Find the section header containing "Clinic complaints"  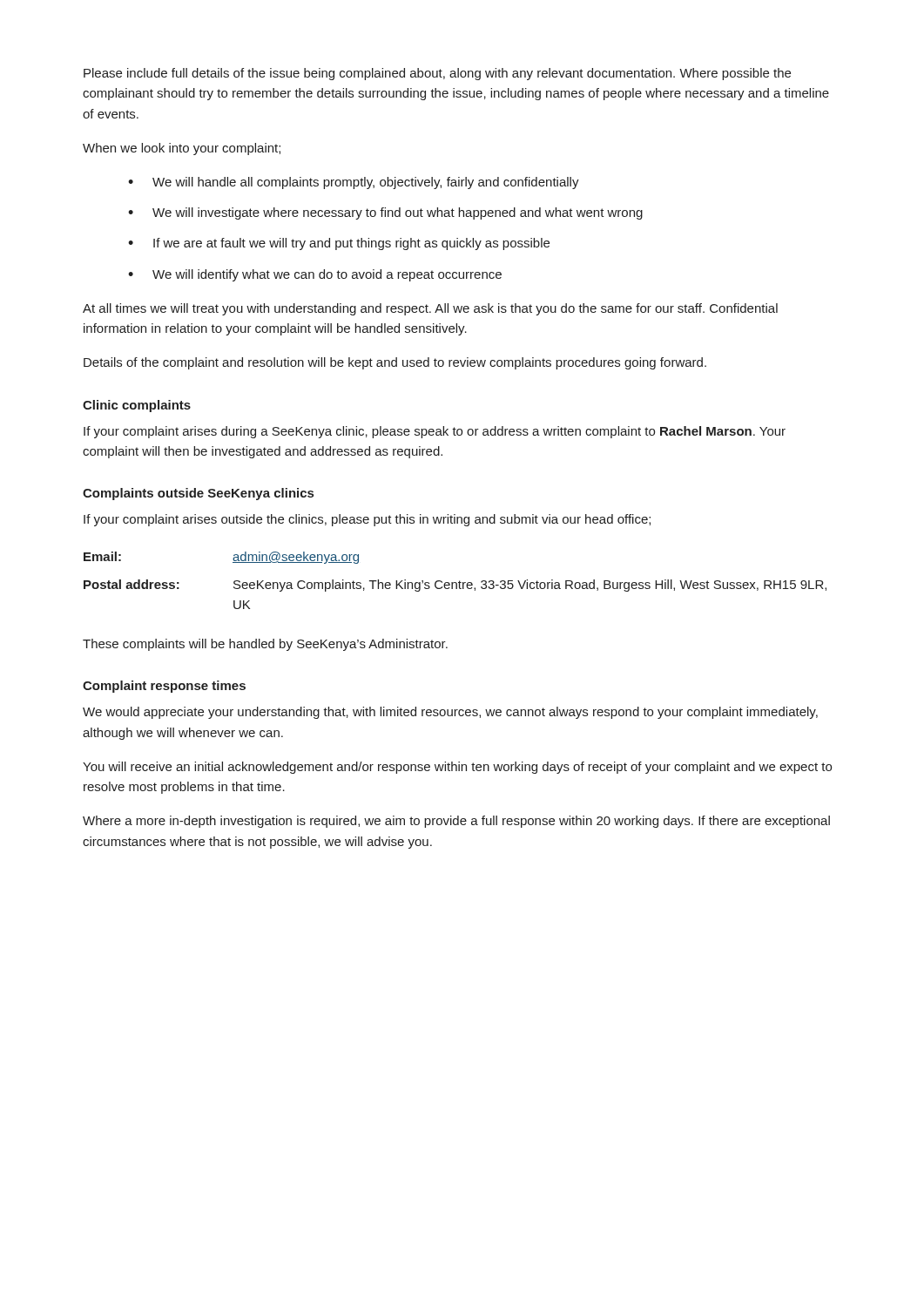(x=137, y=404)
